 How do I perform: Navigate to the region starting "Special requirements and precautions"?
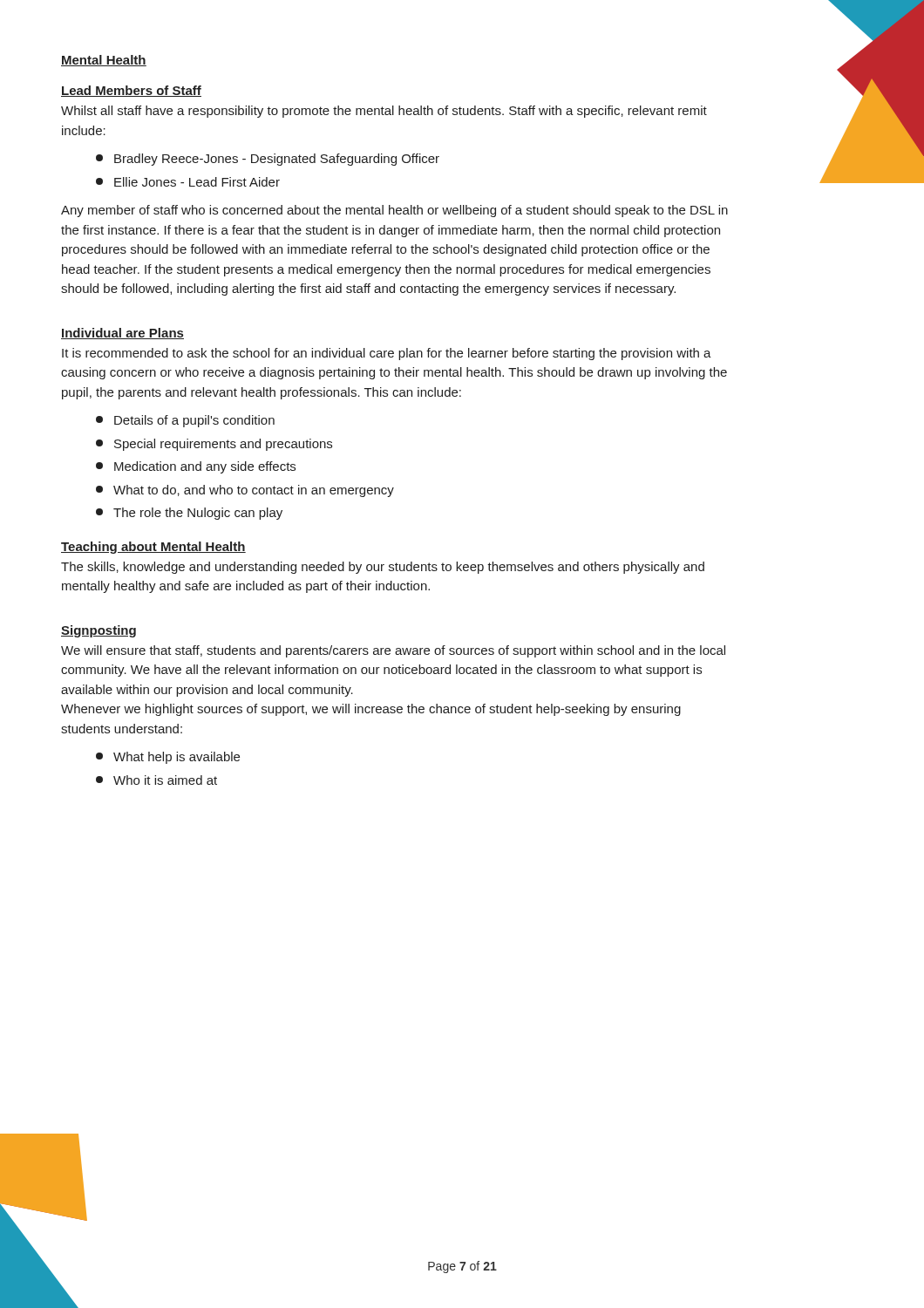click(214, 444)
